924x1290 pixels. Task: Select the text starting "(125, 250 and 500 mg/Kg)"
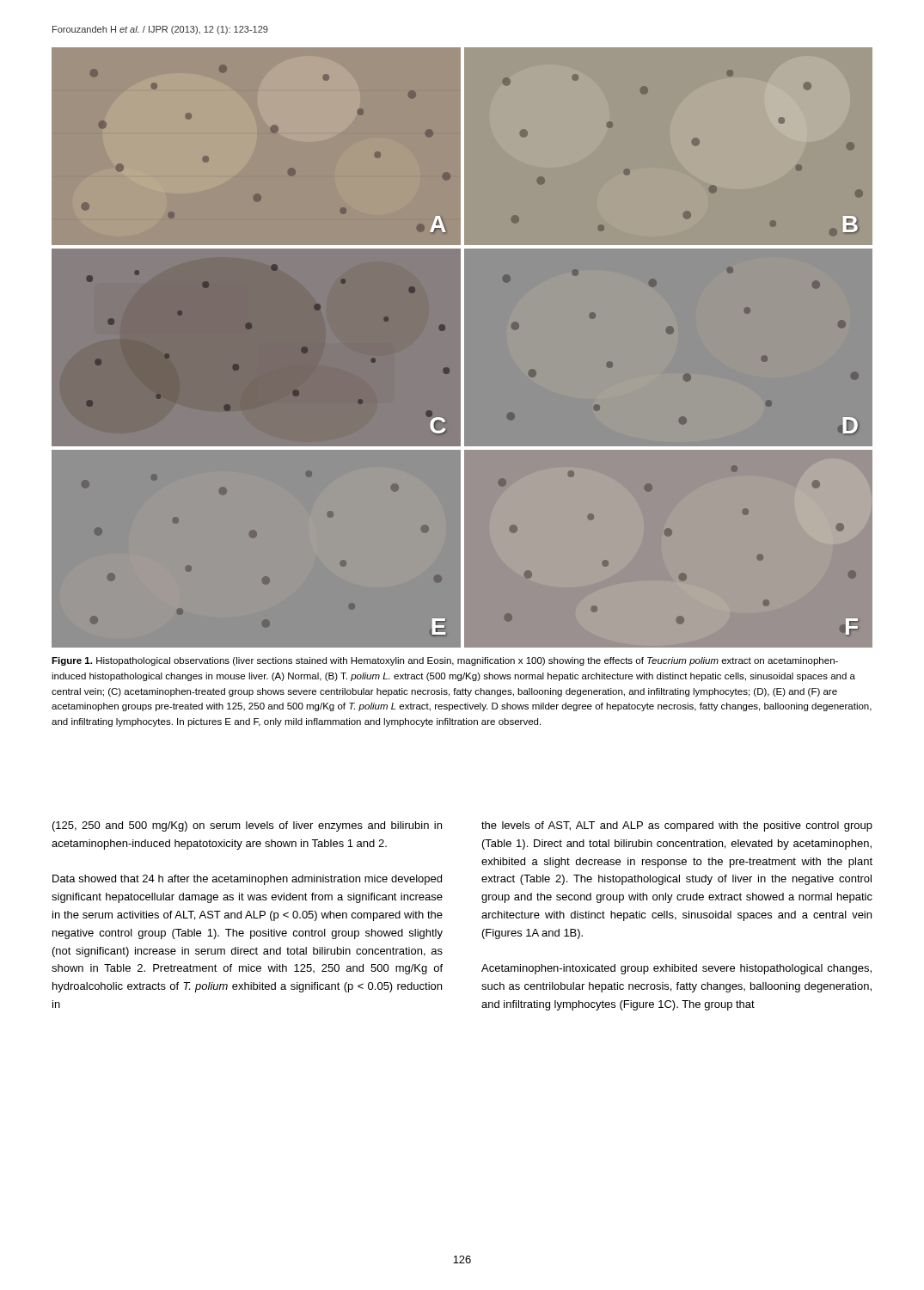pos(247,915)
